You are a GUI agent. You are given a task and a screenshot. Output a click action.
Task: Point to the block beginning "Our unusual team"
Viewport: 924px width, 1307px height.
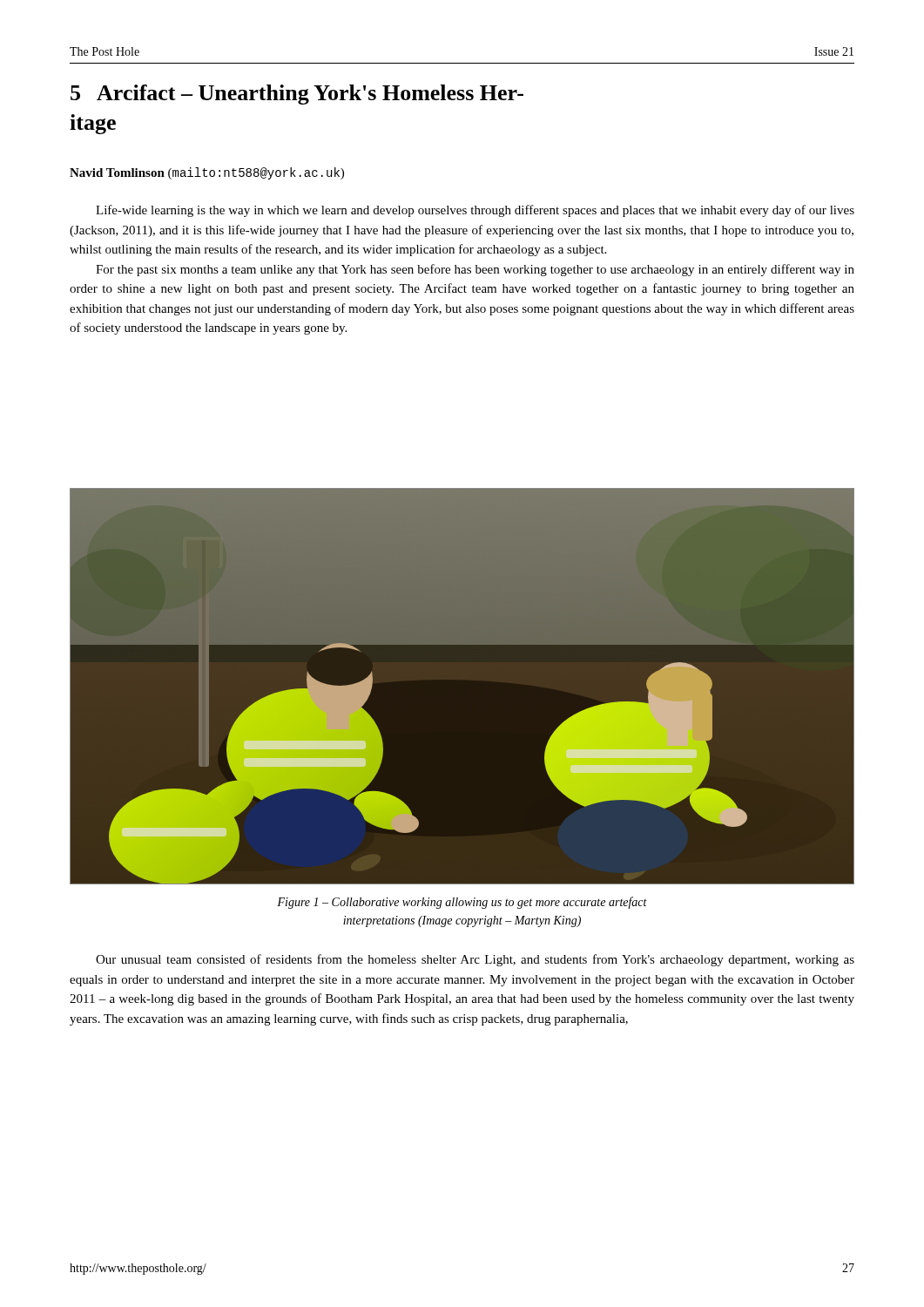click(x=462, y=989)
